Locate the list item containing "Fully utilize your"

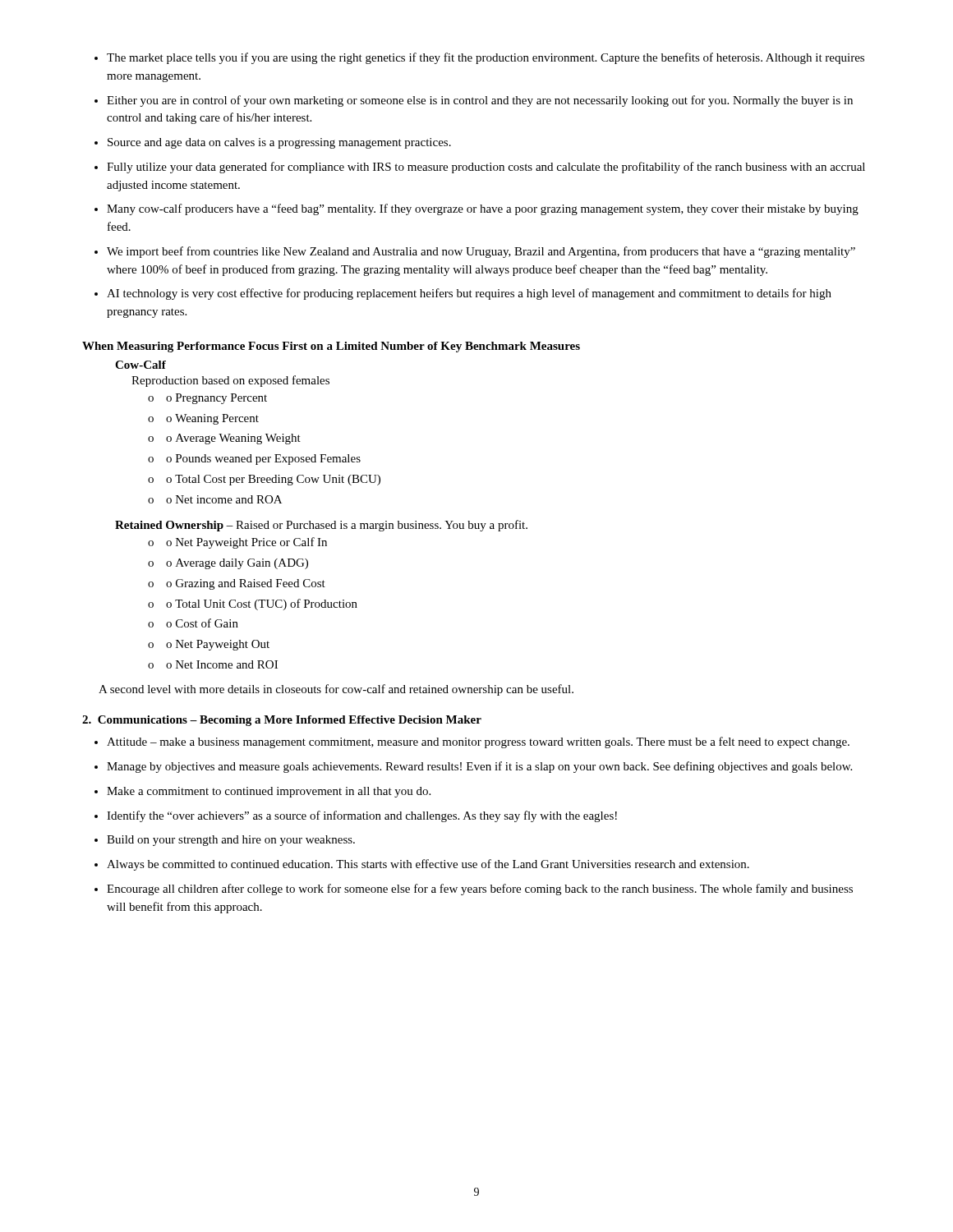tap(486, 175)
